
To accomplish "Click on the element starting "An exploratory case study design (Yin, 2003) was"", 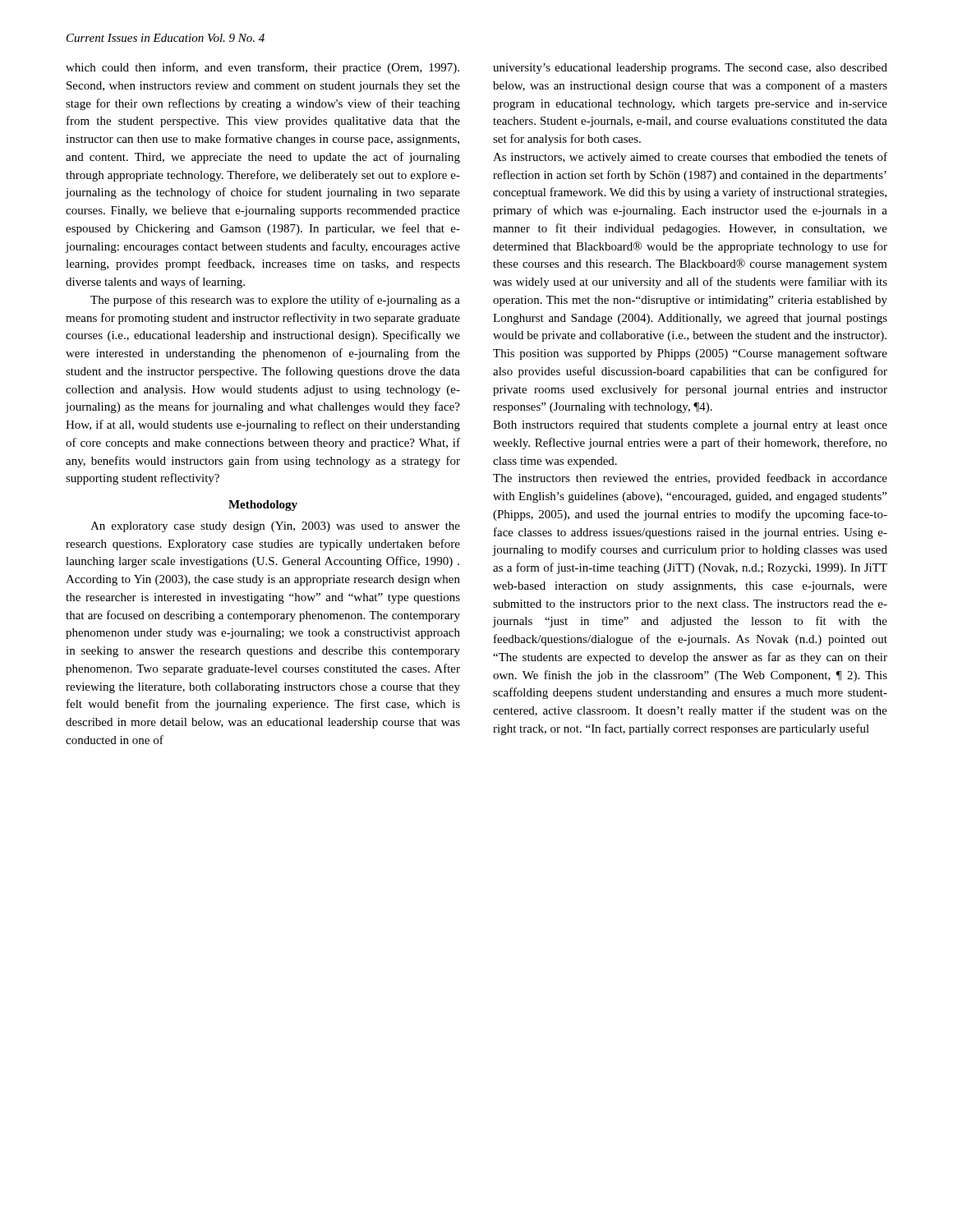I will point(263,633).
